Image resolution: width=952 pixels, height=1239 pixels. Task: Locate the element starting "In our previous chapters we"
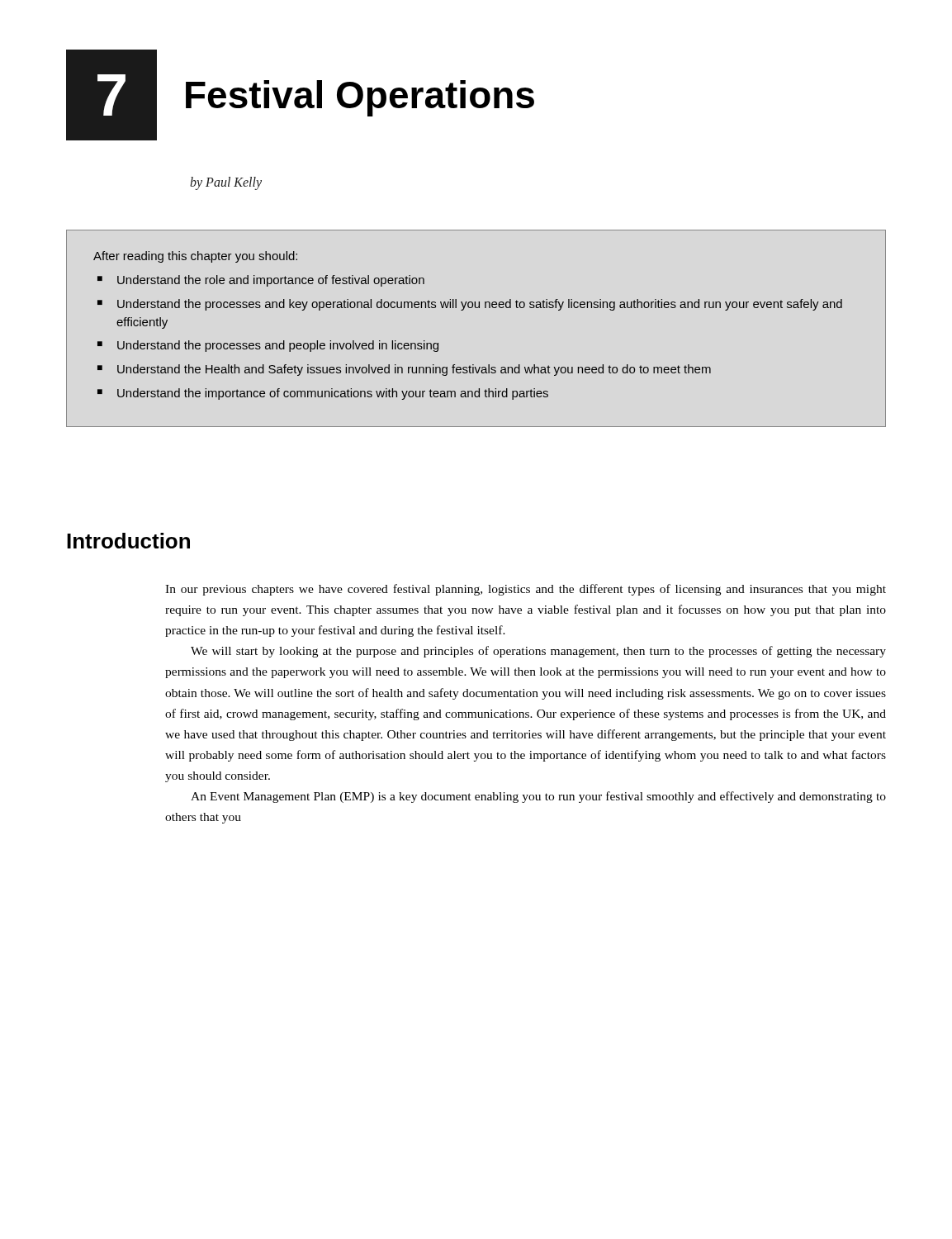[x=526, y=703]
